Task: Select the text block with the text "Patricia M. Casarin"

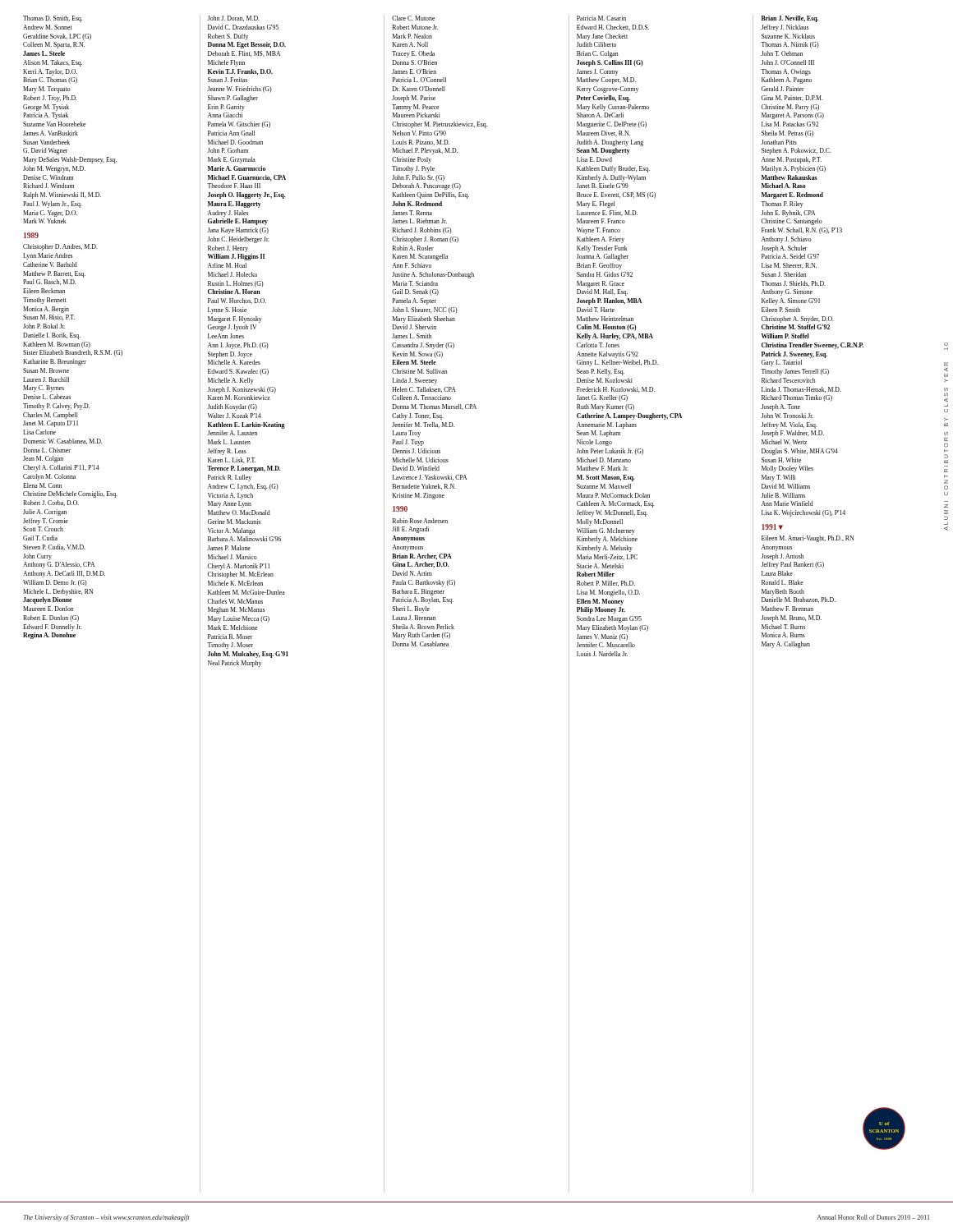Action: click(629, 336)
